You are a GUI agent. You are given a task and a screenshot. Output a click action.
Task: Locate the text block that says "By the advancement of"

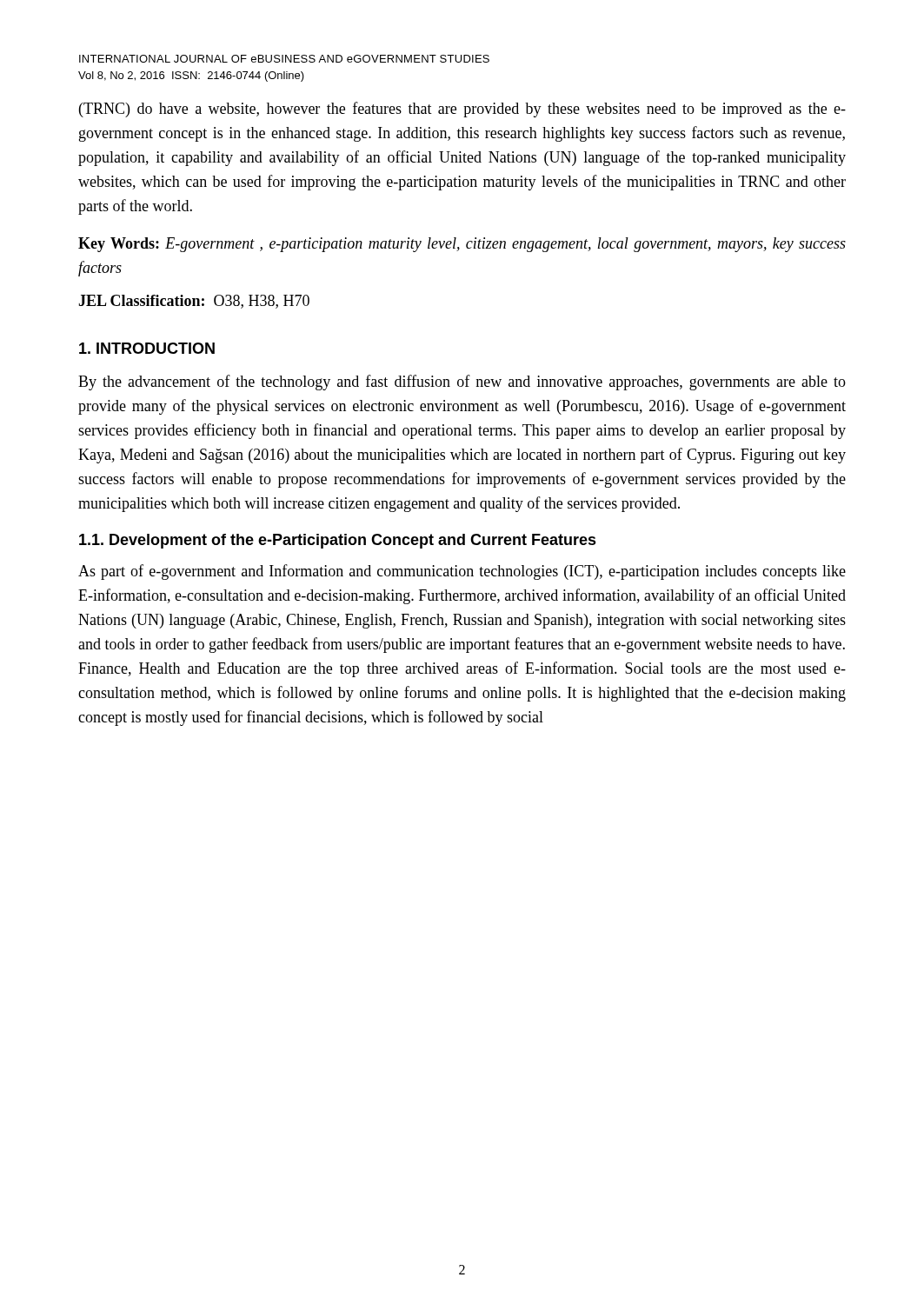click(x=462, y=442)
